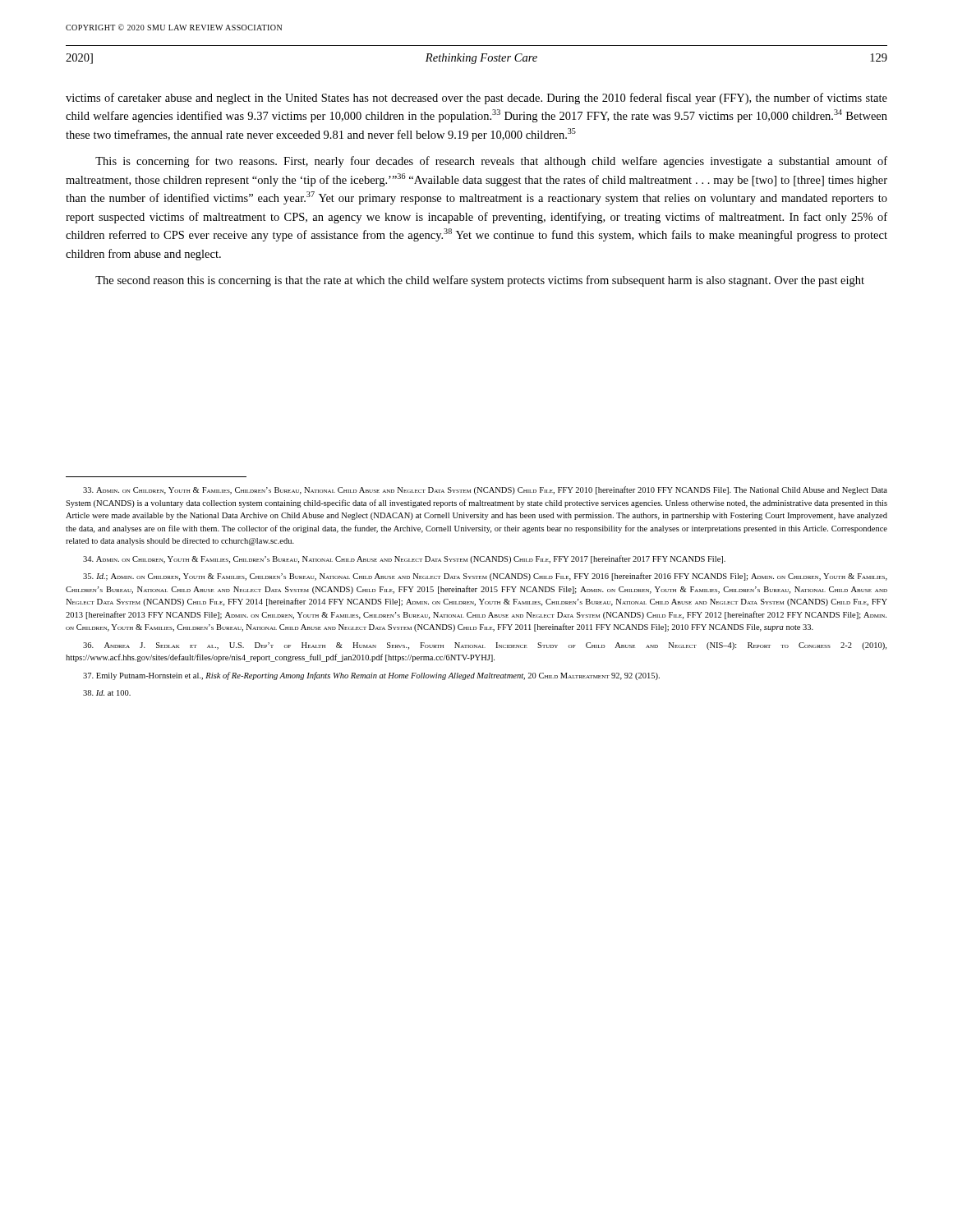
Task: Select the text block that reads "The second reason this is concerning is"
Action: pyautogui.click(x=476, y=280)
